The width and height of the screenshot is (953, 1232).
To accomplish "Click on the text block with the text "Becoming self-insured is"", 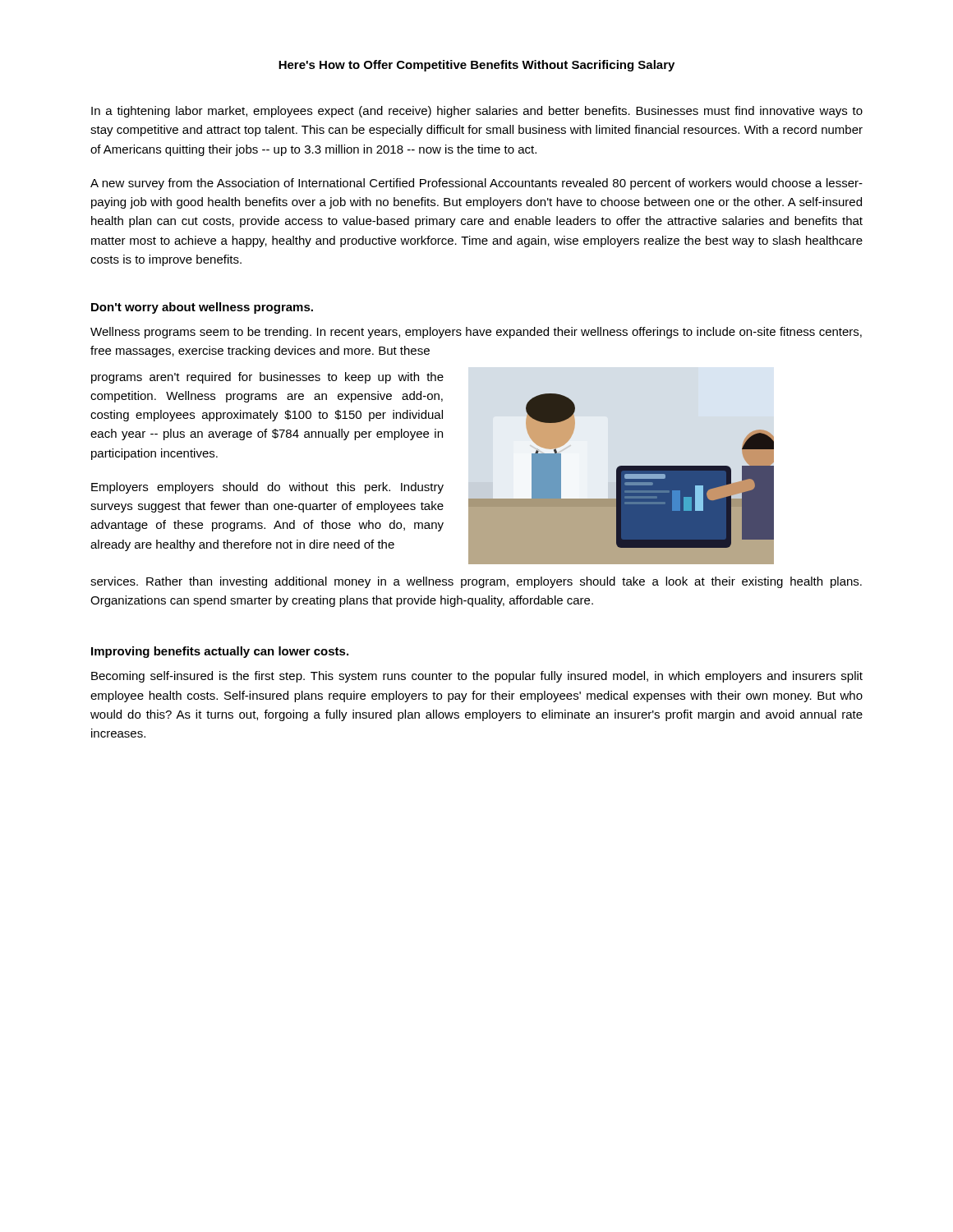I will (476, 704).
